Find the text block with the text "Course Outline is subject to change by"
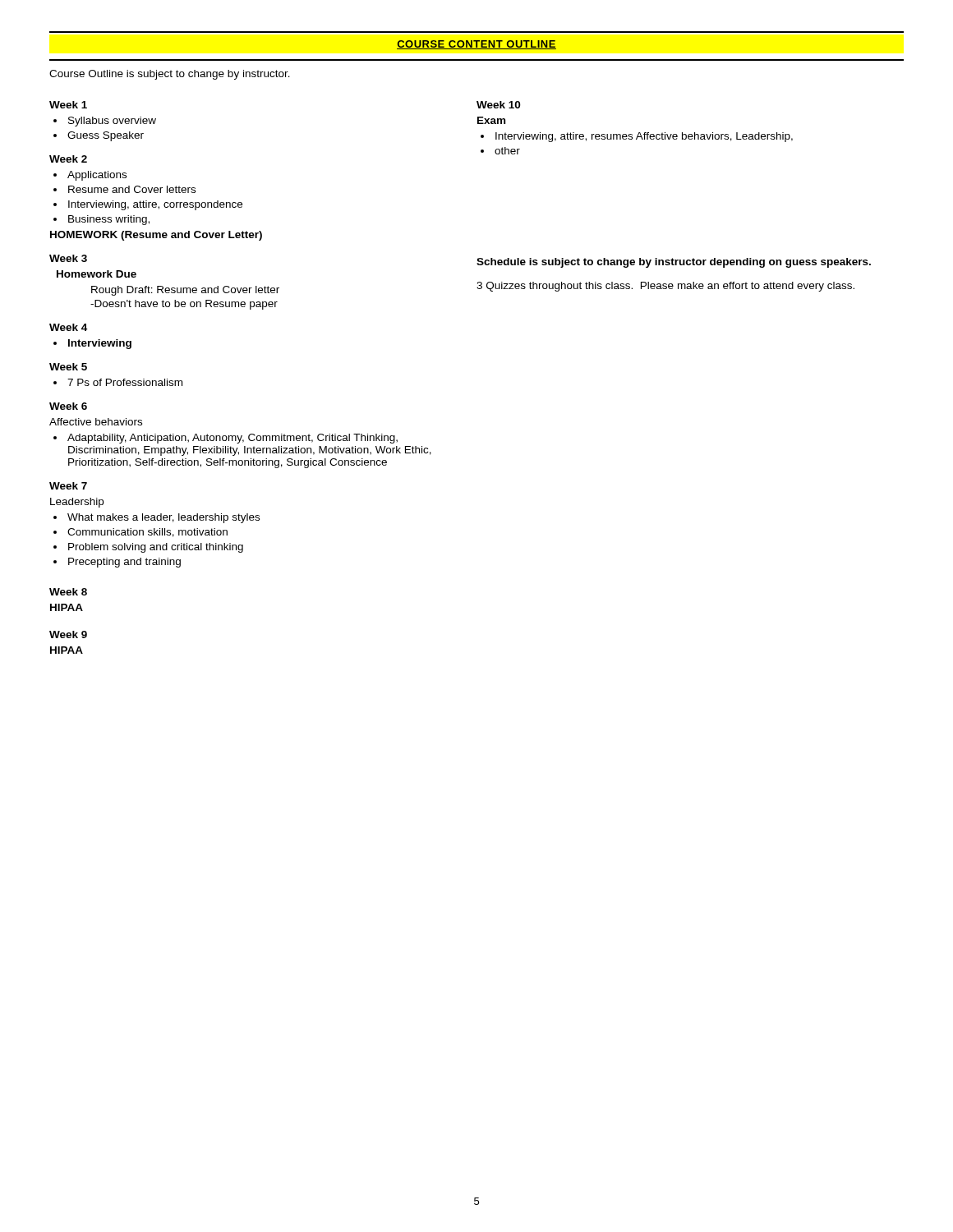The height and width of the screenshot is (1232, 953). pos(170,74)
